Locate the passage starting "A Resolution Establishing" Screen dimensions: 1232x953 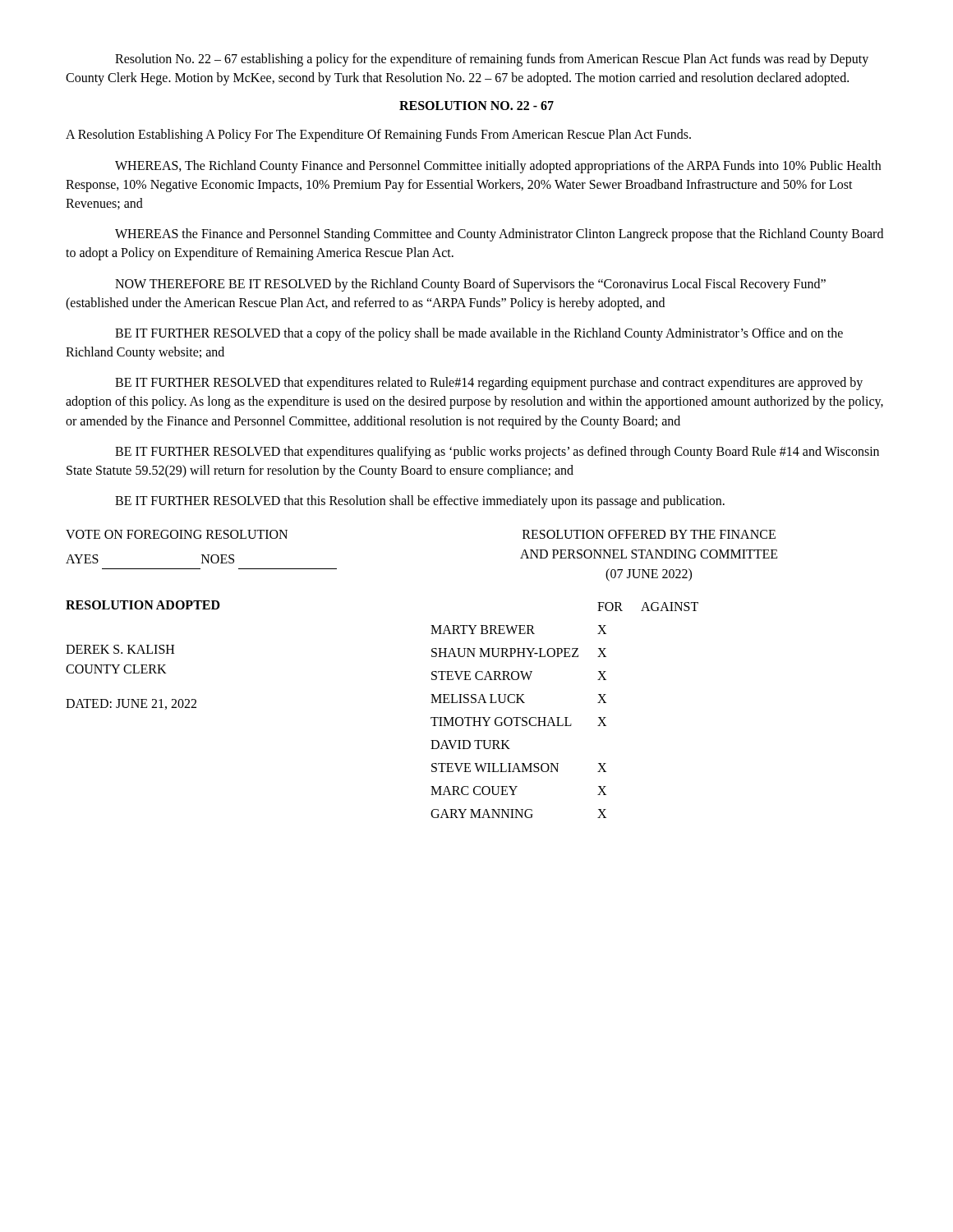click(x=379, y=135)
